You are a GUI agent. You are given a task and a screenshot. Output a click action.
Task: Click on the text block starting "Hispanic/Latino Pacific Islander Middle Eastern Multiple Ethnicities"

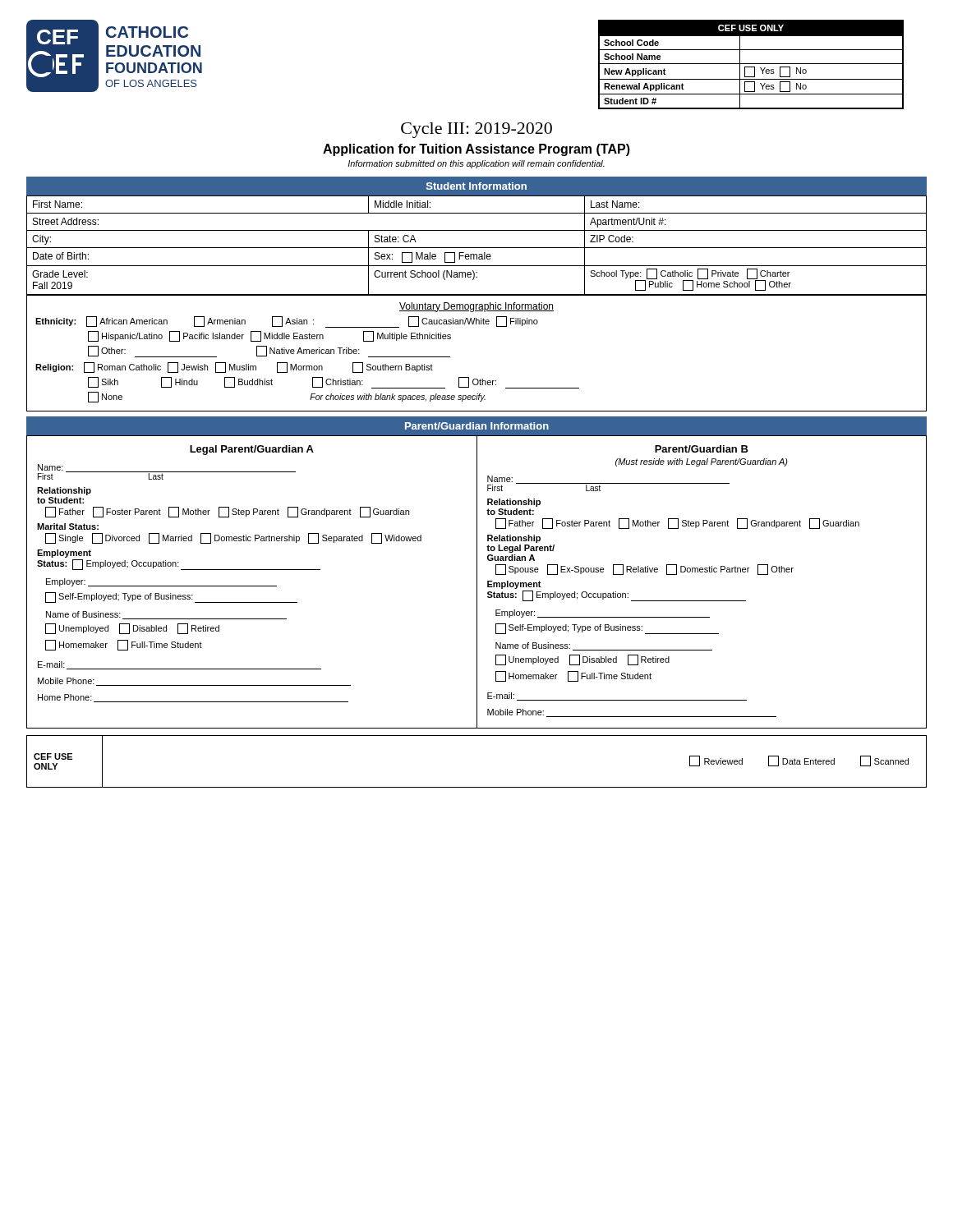click(270, 336)
